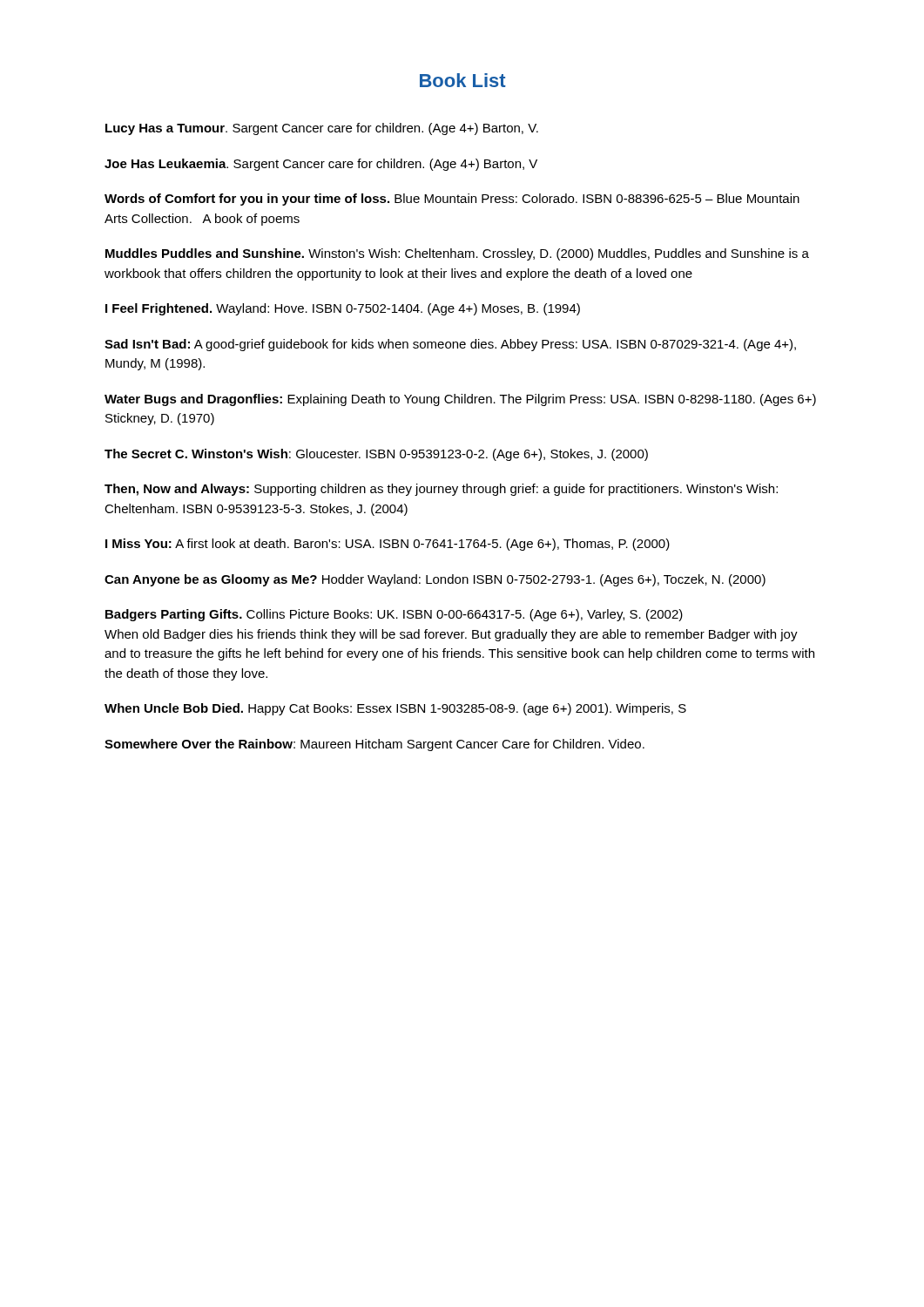
Task: Navigate to the element starting "Sad Isn't Bad: A good-grief"
Action: tap(451, 353)
